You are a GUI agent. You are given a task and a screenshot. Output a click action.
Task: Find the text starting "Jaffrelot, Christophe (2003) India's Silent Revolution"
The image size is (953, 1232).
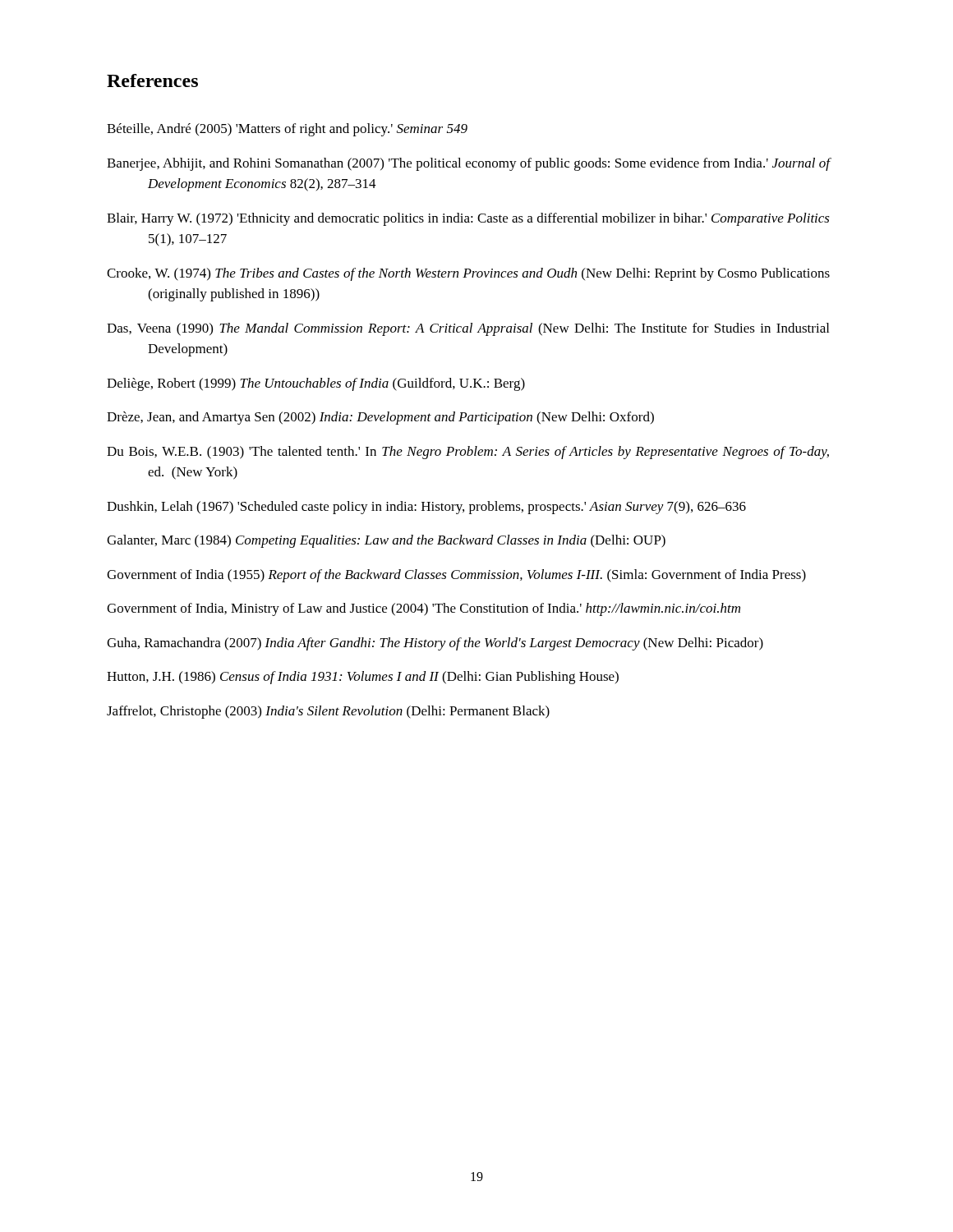coord(328,710)
